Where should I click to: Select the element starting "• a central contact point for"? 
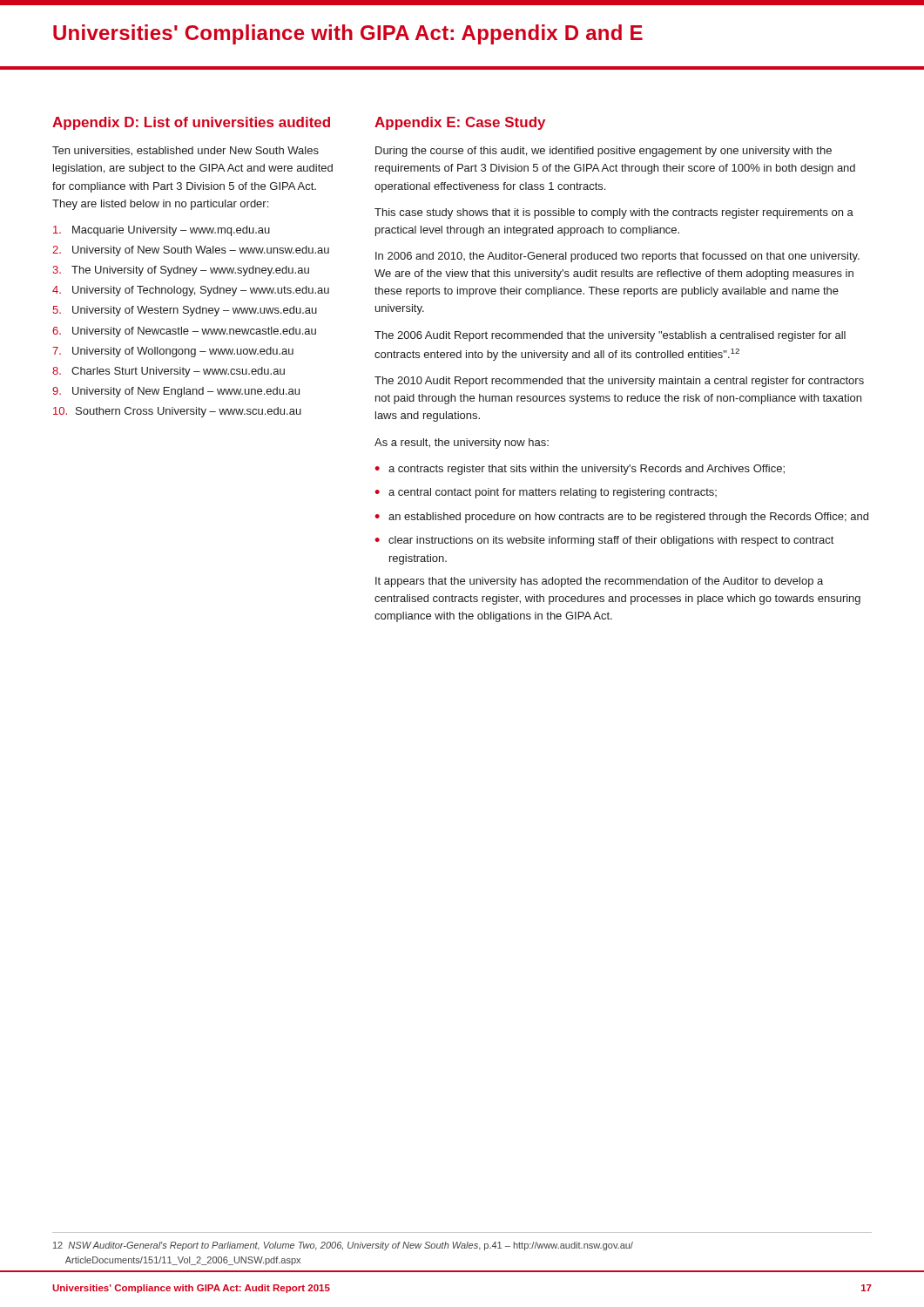tap(623, 493)
